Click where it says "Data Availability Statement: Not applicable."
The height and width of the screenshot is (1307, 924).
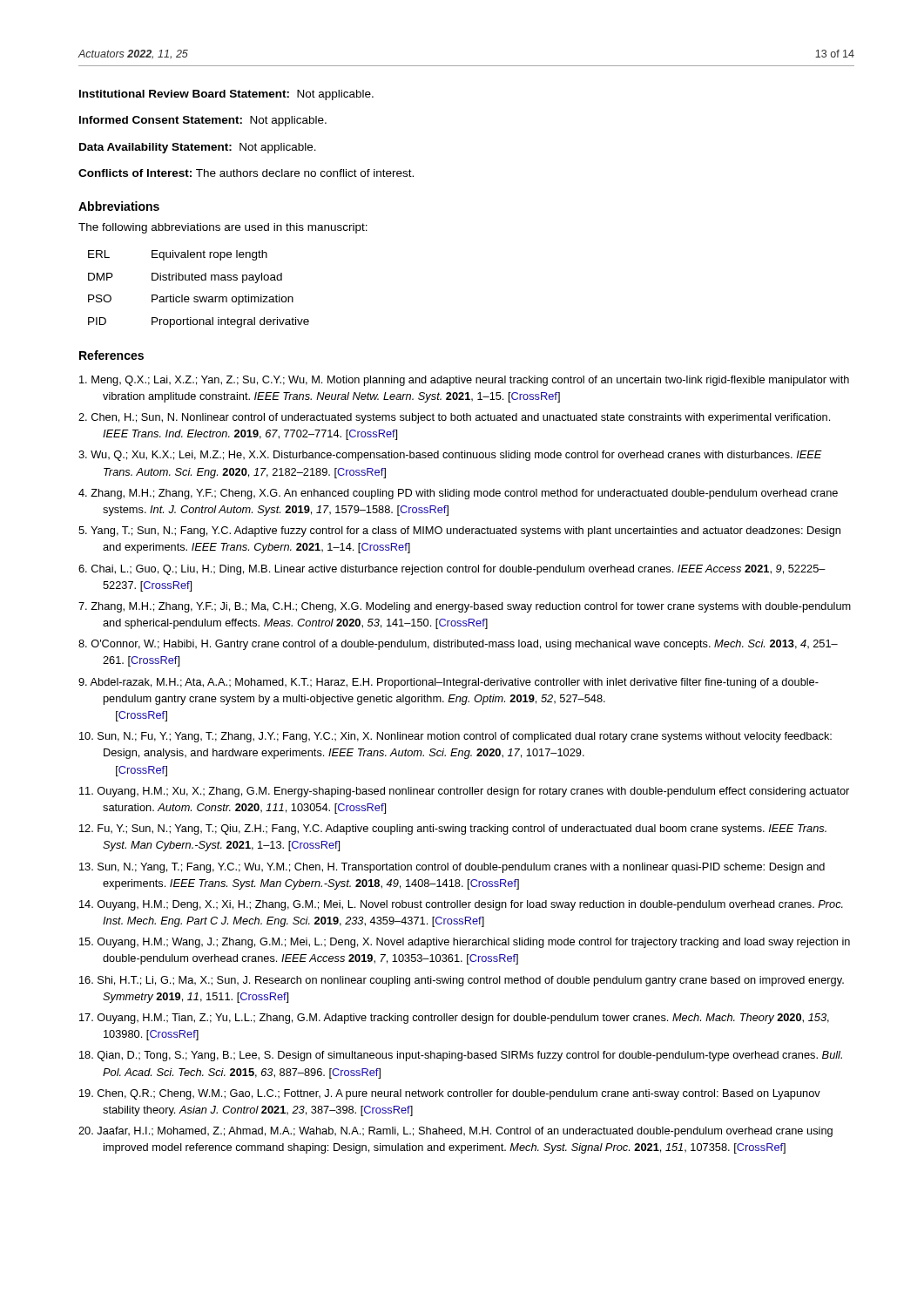[x=198, y=146]
